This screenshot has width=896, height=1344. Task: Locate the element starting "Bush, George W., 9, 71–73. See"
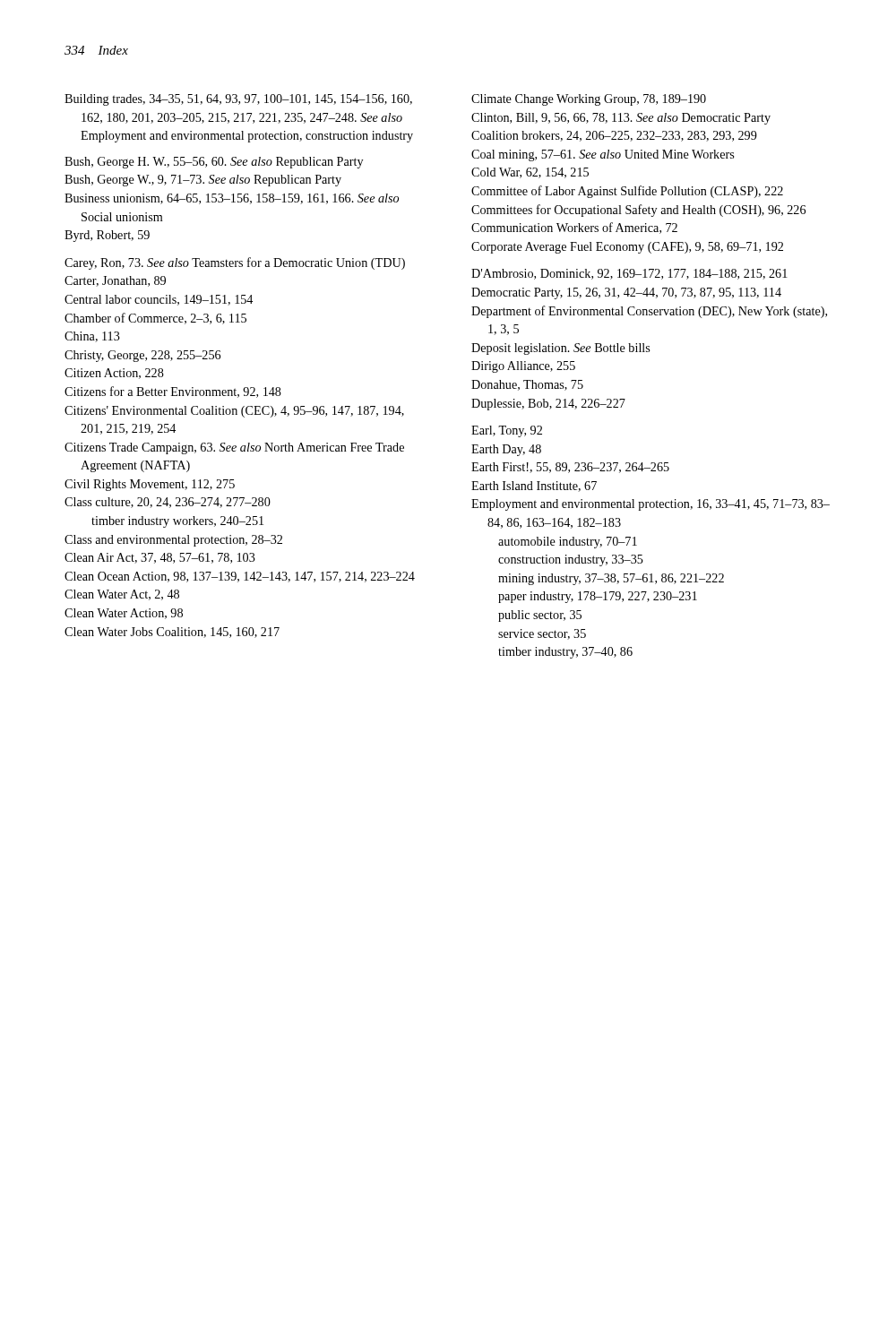(x=203, y=179)
